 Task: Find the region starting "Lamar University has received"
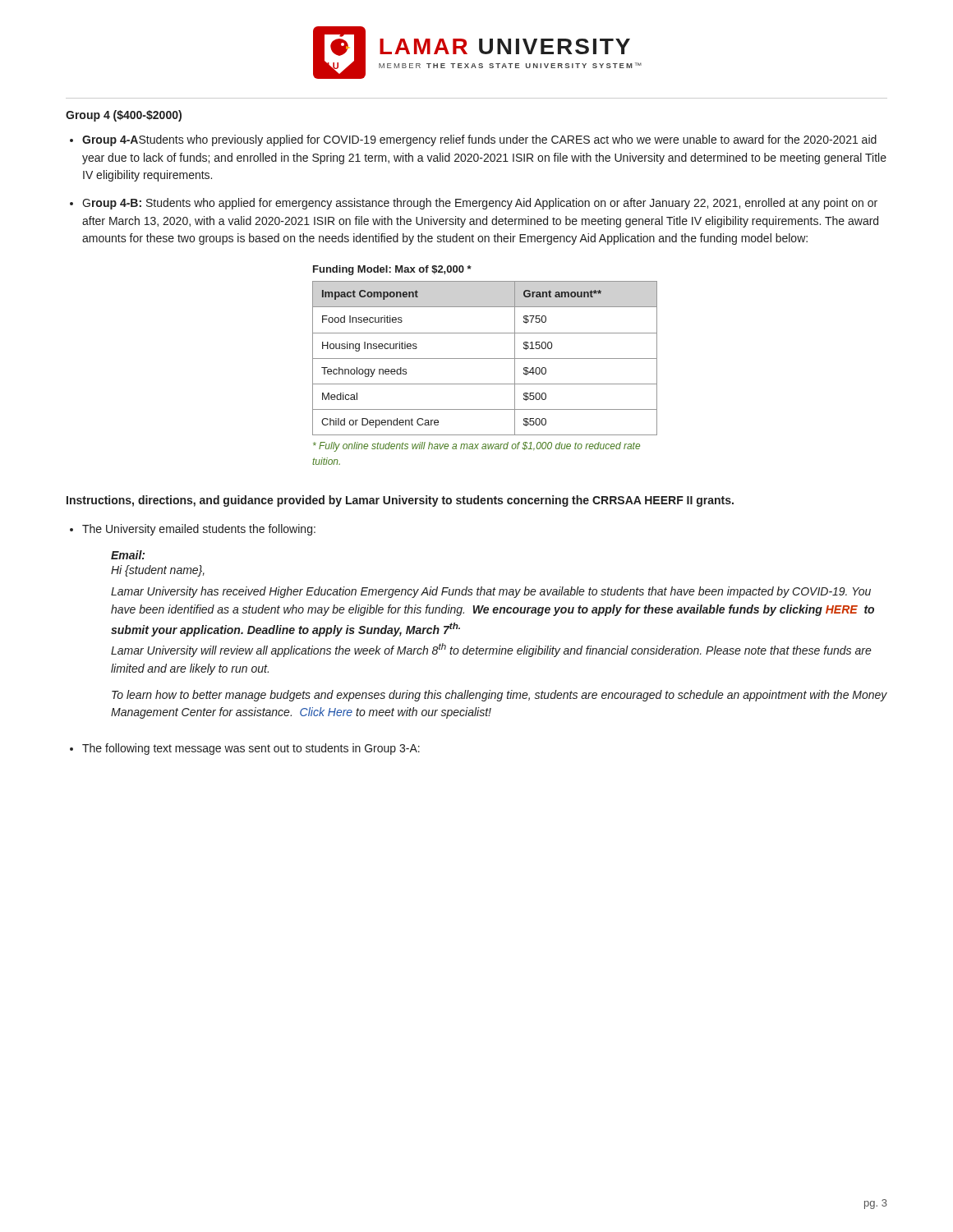click(x=491, y=592)
